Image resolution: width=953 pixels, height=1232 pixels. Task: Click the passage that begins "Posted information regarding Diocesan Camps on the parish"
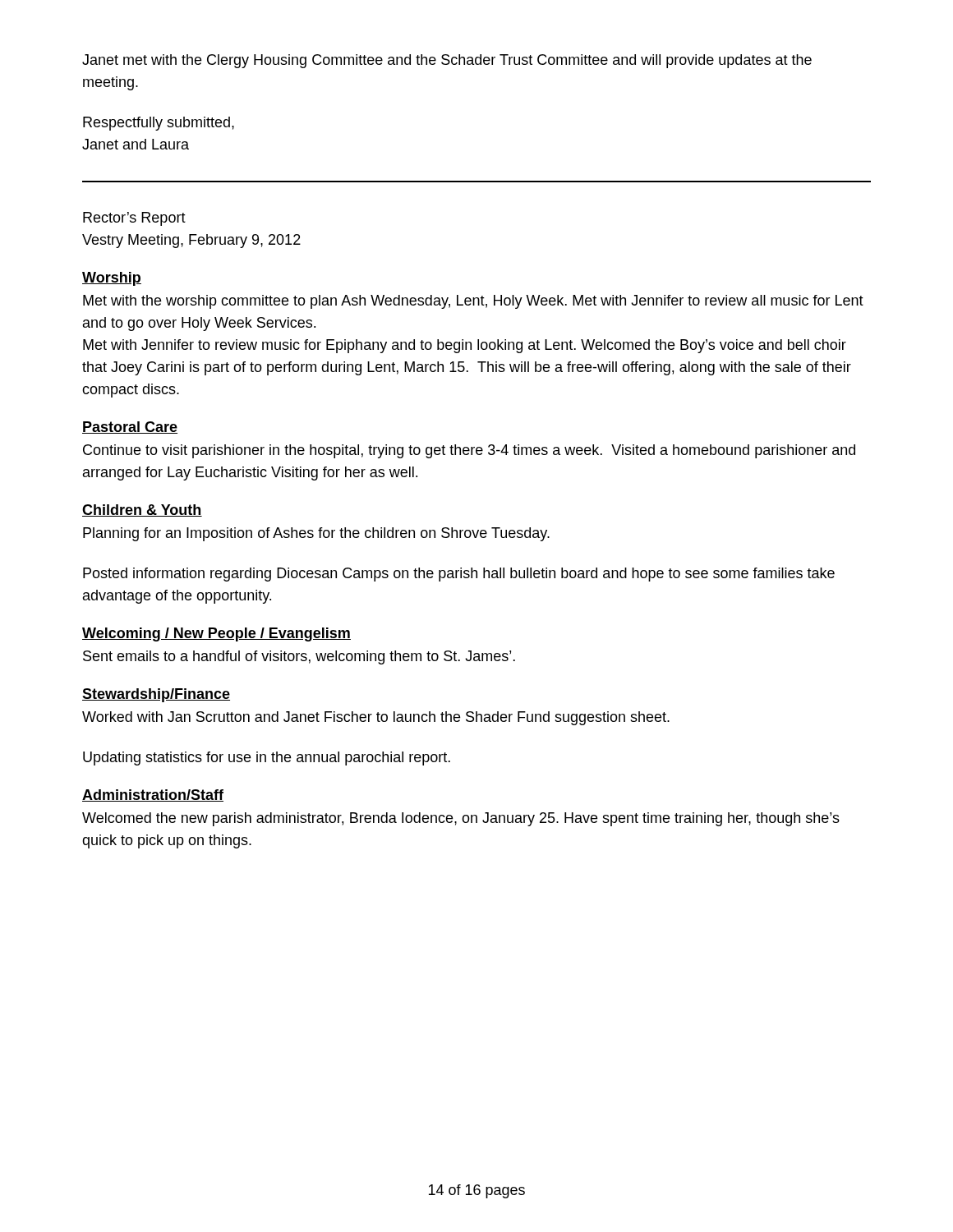tap(459, 584)
